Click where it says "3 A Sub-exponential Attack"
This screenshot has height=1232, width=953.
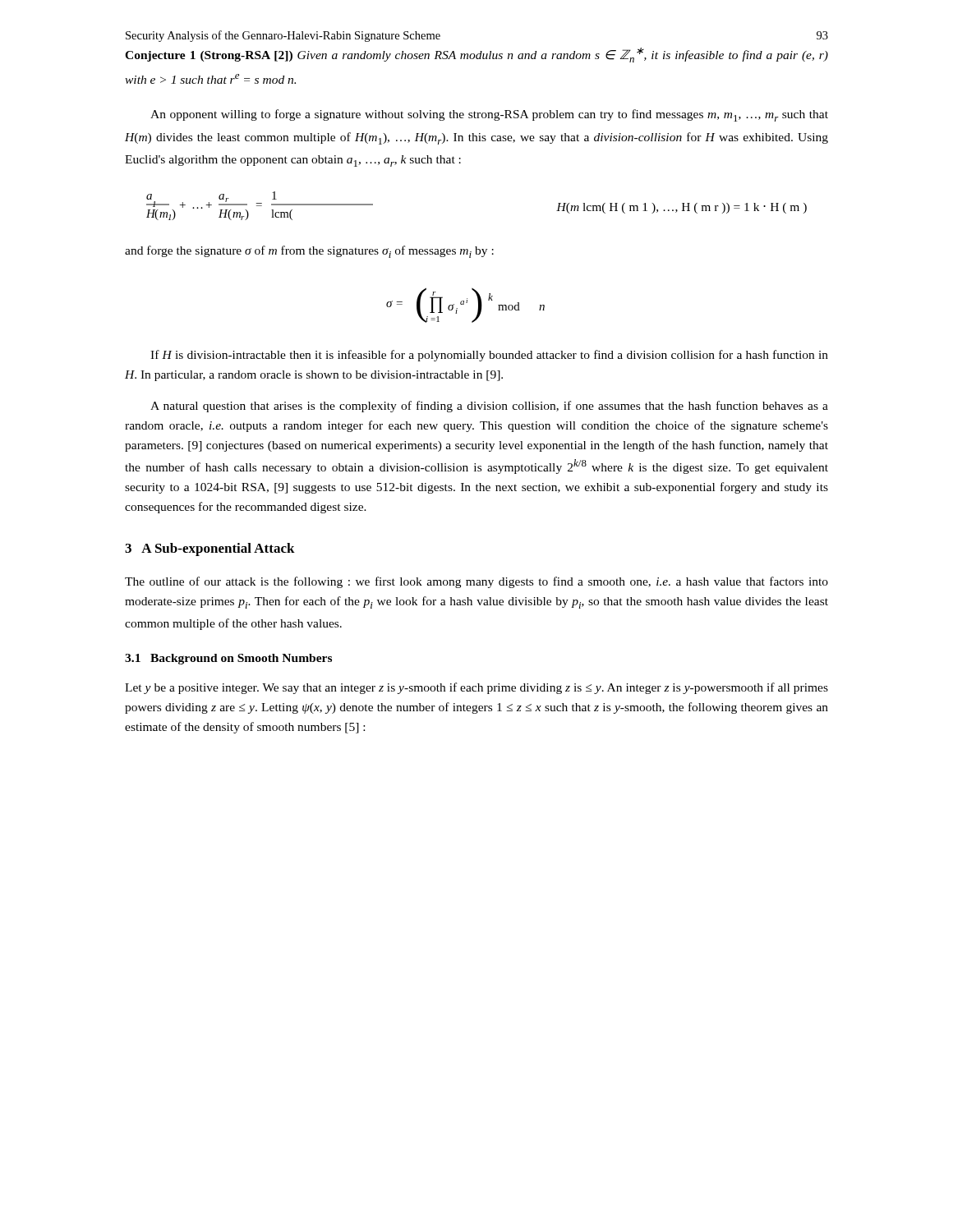click(x=210, y=548)
